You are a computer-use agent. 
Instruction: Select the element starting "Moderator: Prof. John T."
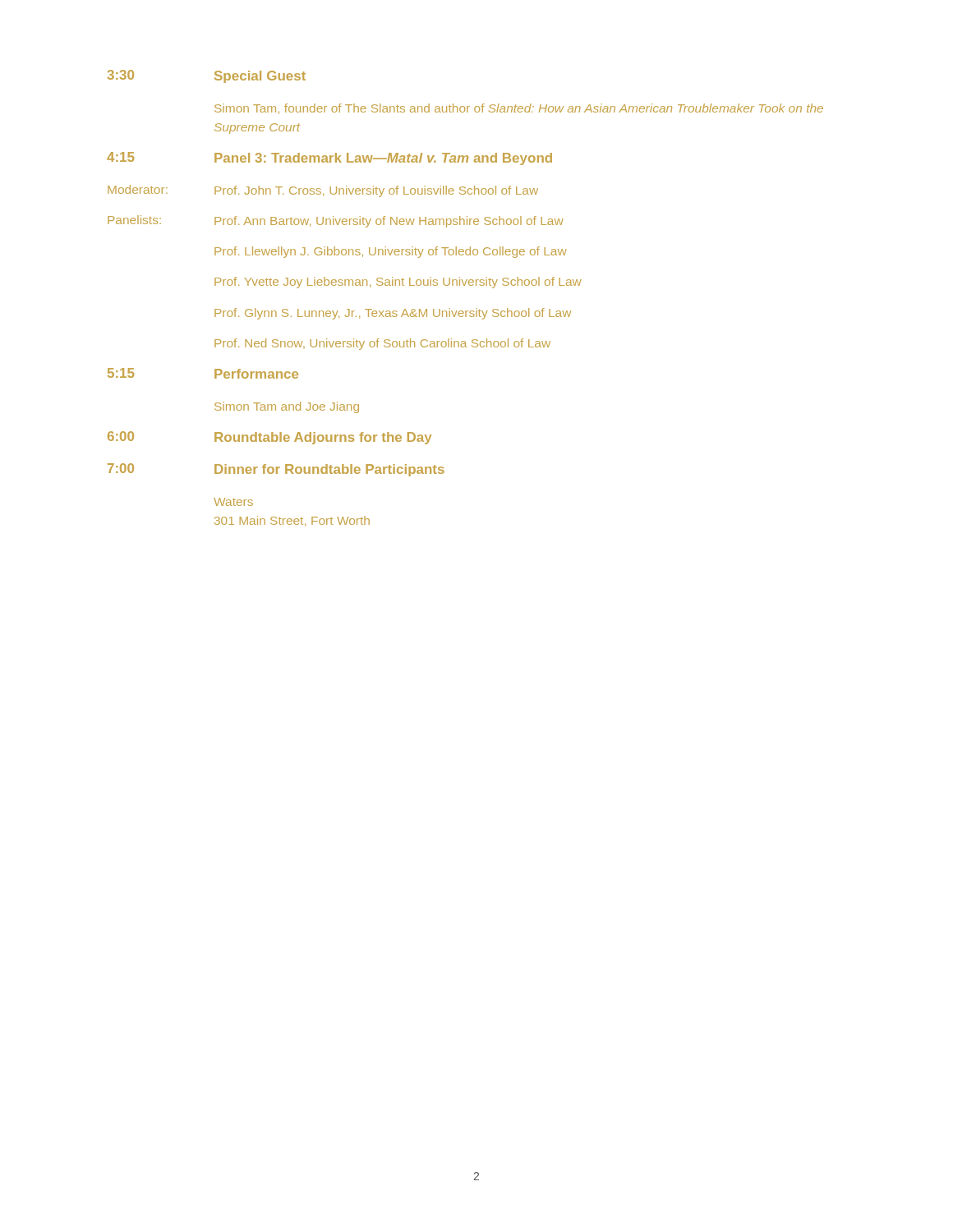476,190
